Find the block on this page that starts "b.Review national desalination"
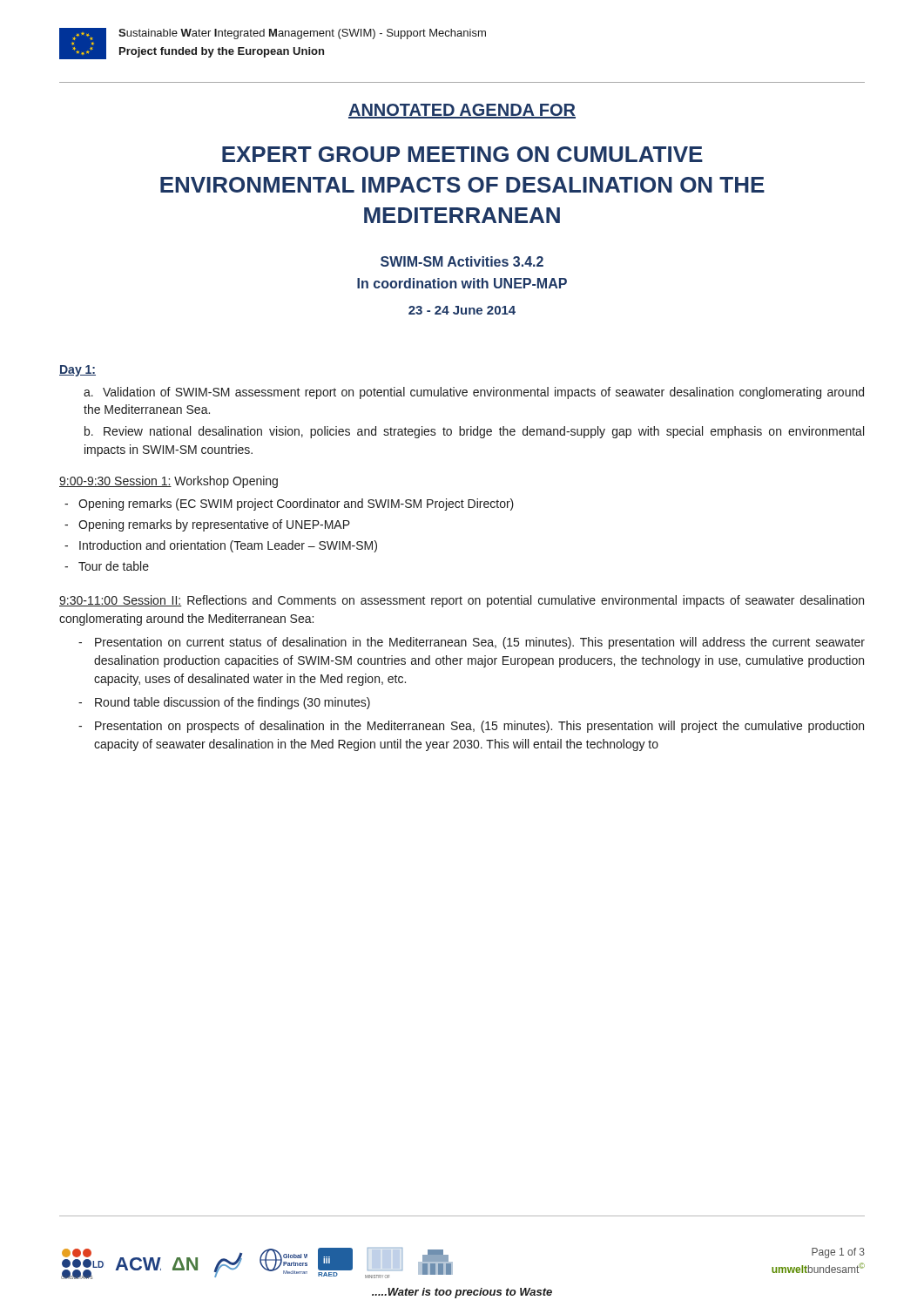924x1307 pixels. click(474, 440)
